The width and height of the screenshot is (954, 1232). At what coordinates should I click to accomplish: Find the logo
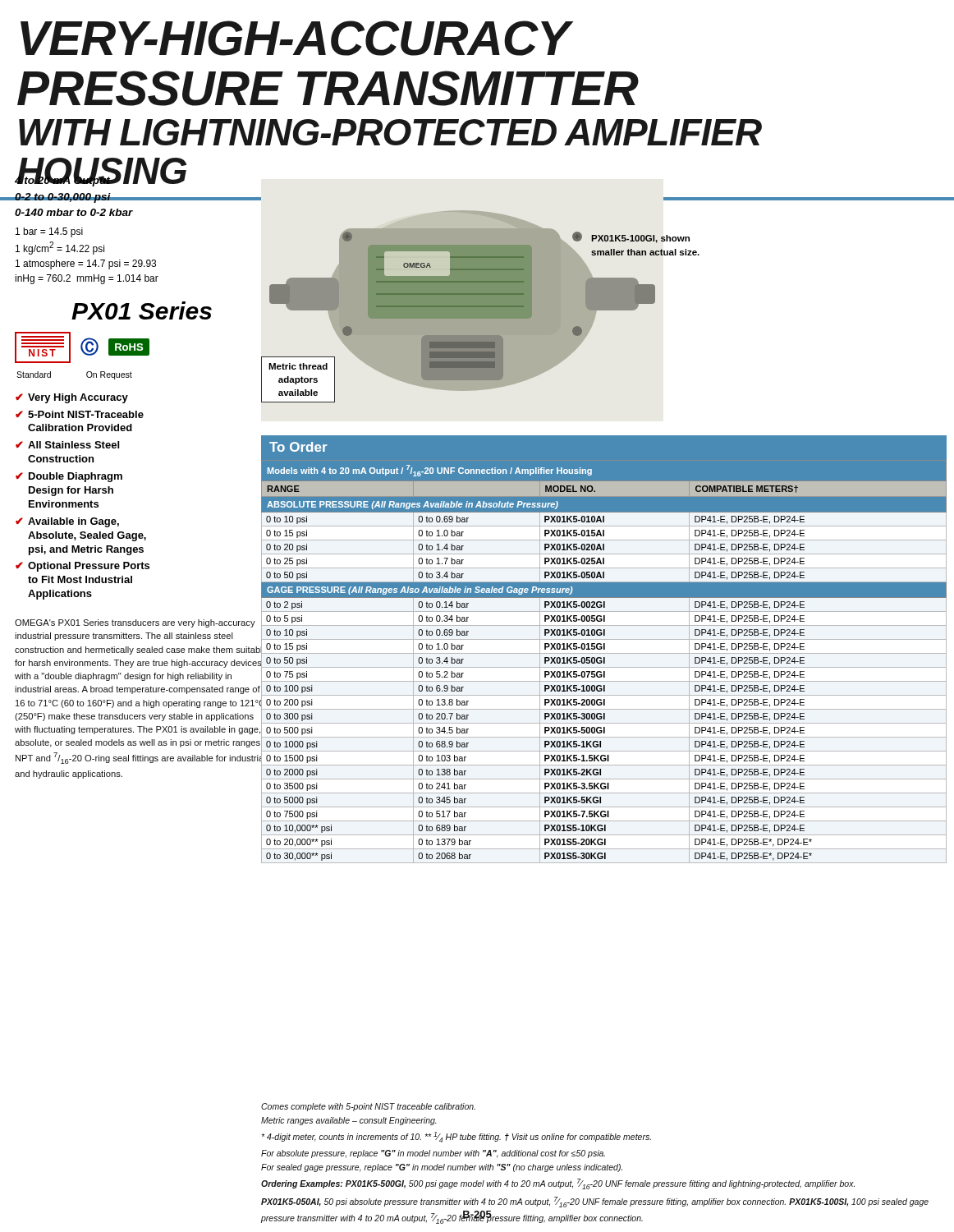coord(142,355)
